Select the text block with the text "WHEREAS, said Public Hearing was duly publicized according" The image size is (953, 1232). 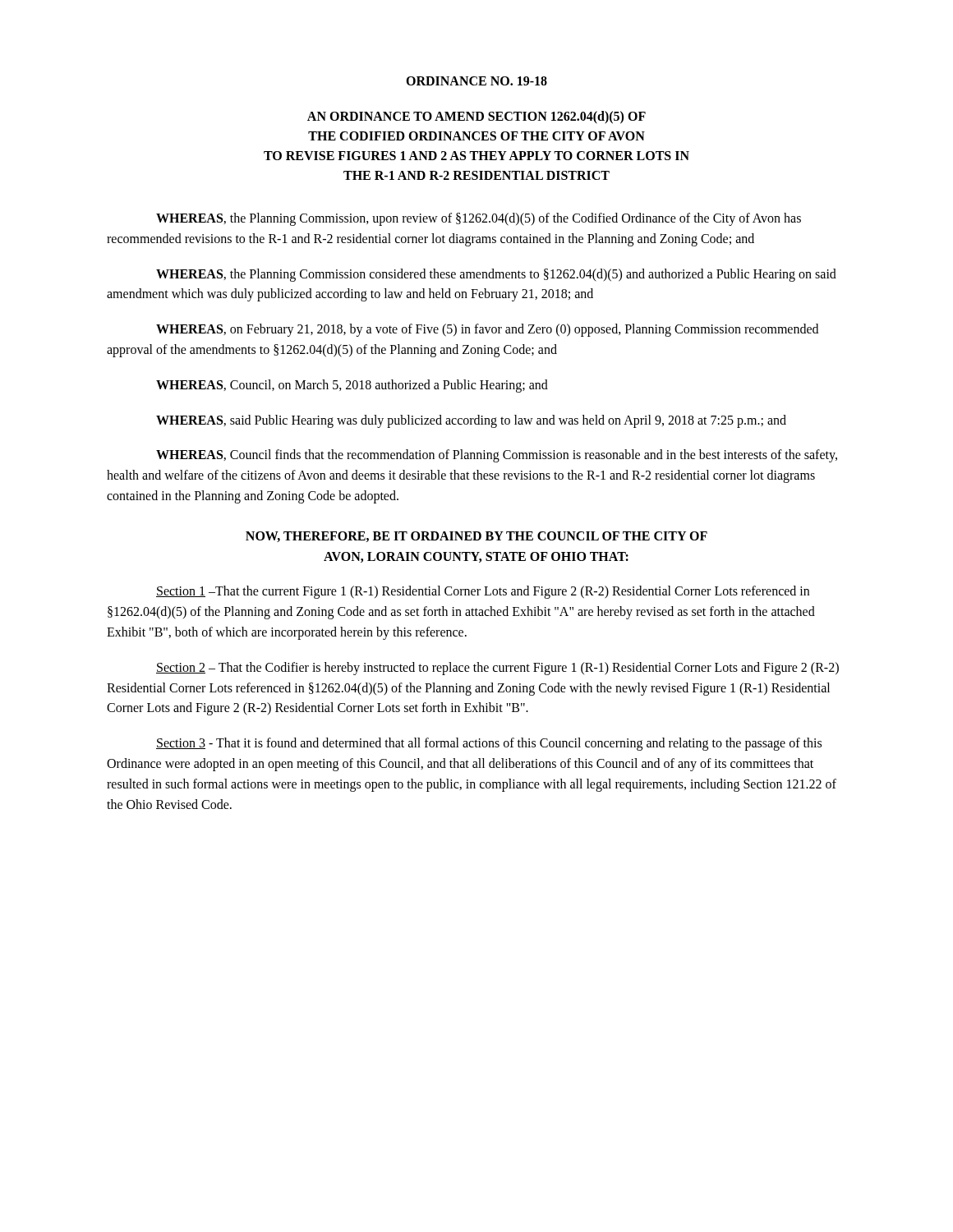(471, 420)
